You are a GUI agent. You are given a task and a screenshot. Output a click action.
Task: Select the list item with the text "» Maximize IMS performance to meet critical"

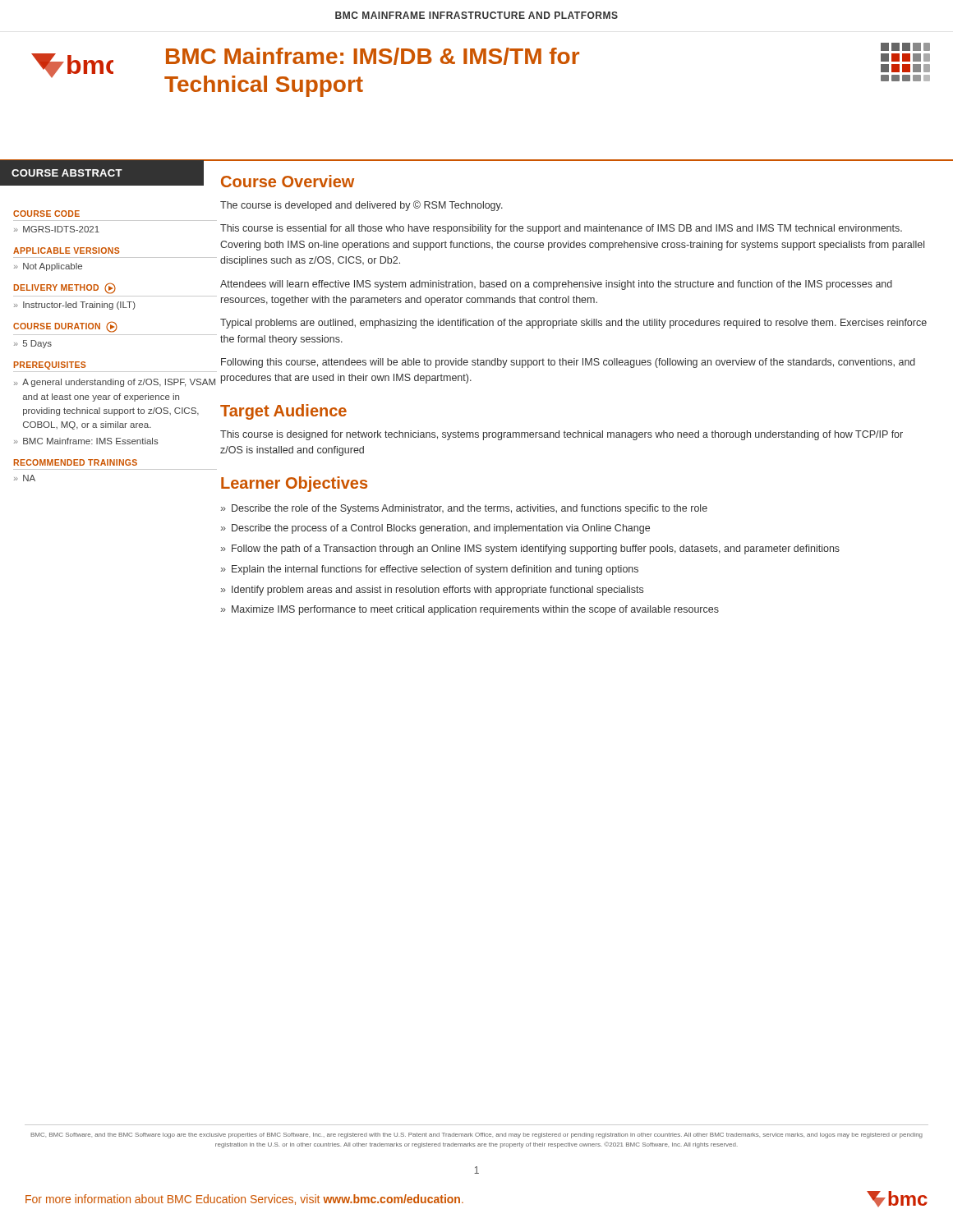[x=469, y=610]
